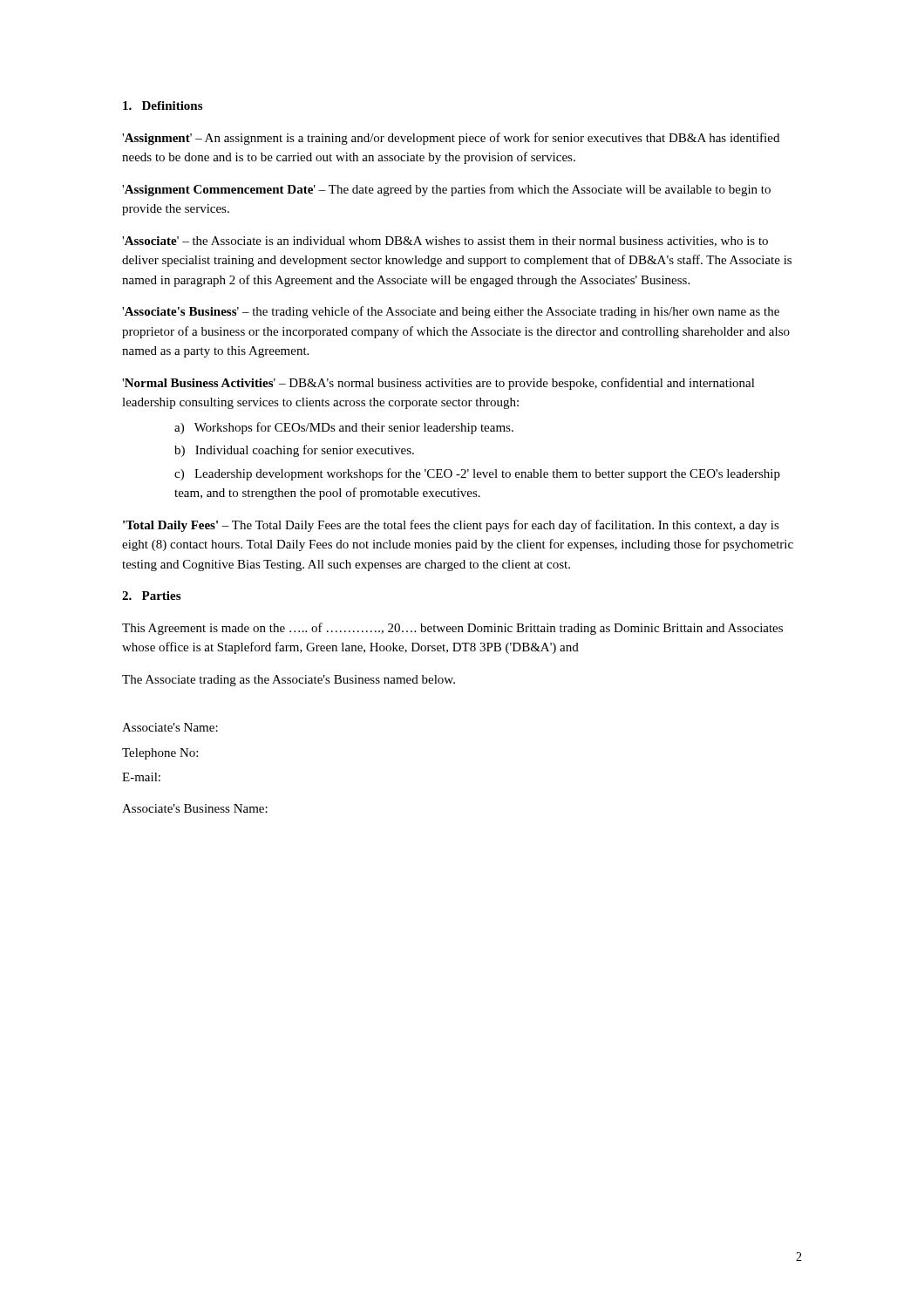This screenshot has width=924, height=1308.
Task: Click the passage that begins "The Associate trading as the Associate's Business named"
Action: (x=289, y=679)
